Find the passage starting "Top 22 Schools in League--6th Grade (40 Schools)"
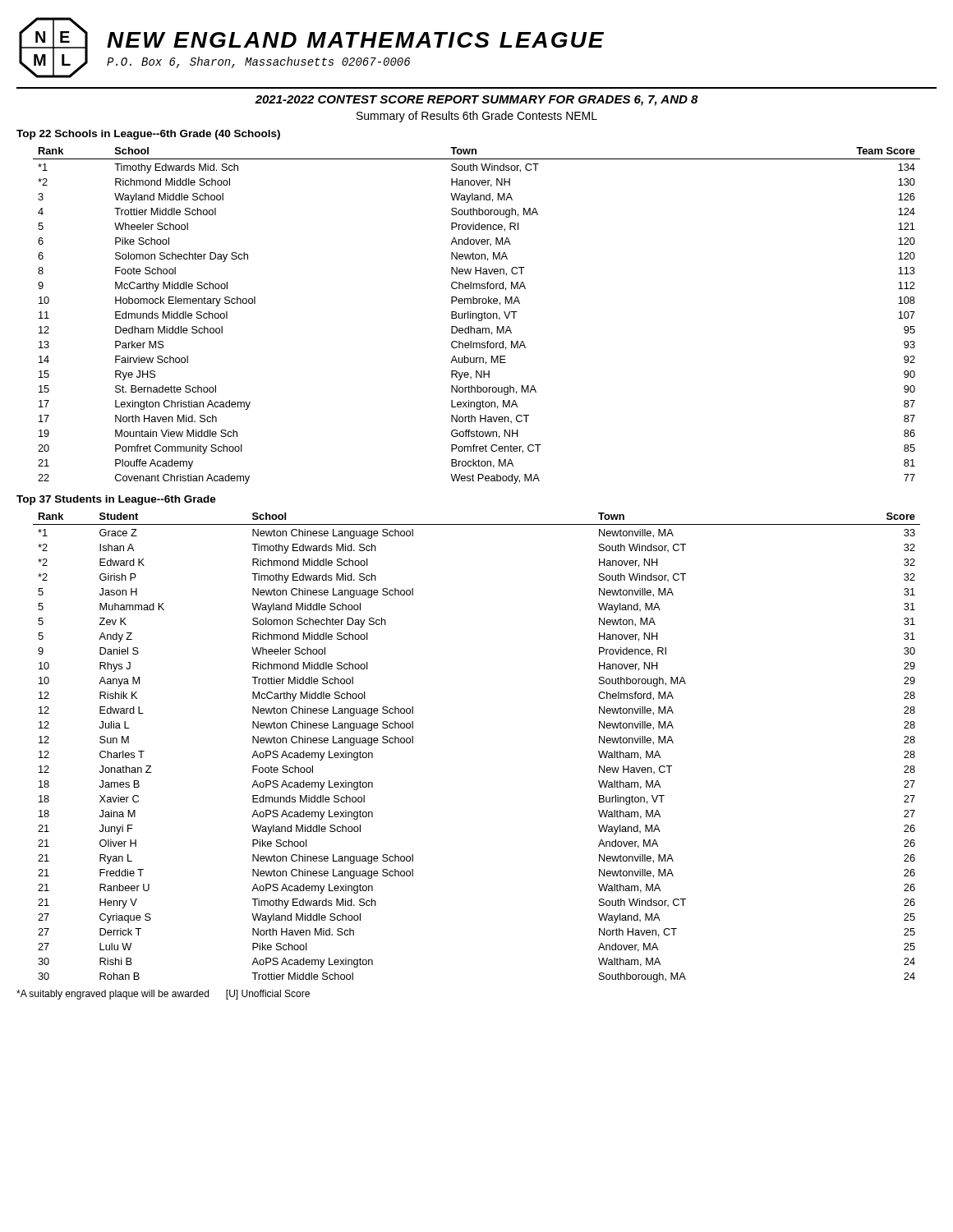 tap(149, 133)
